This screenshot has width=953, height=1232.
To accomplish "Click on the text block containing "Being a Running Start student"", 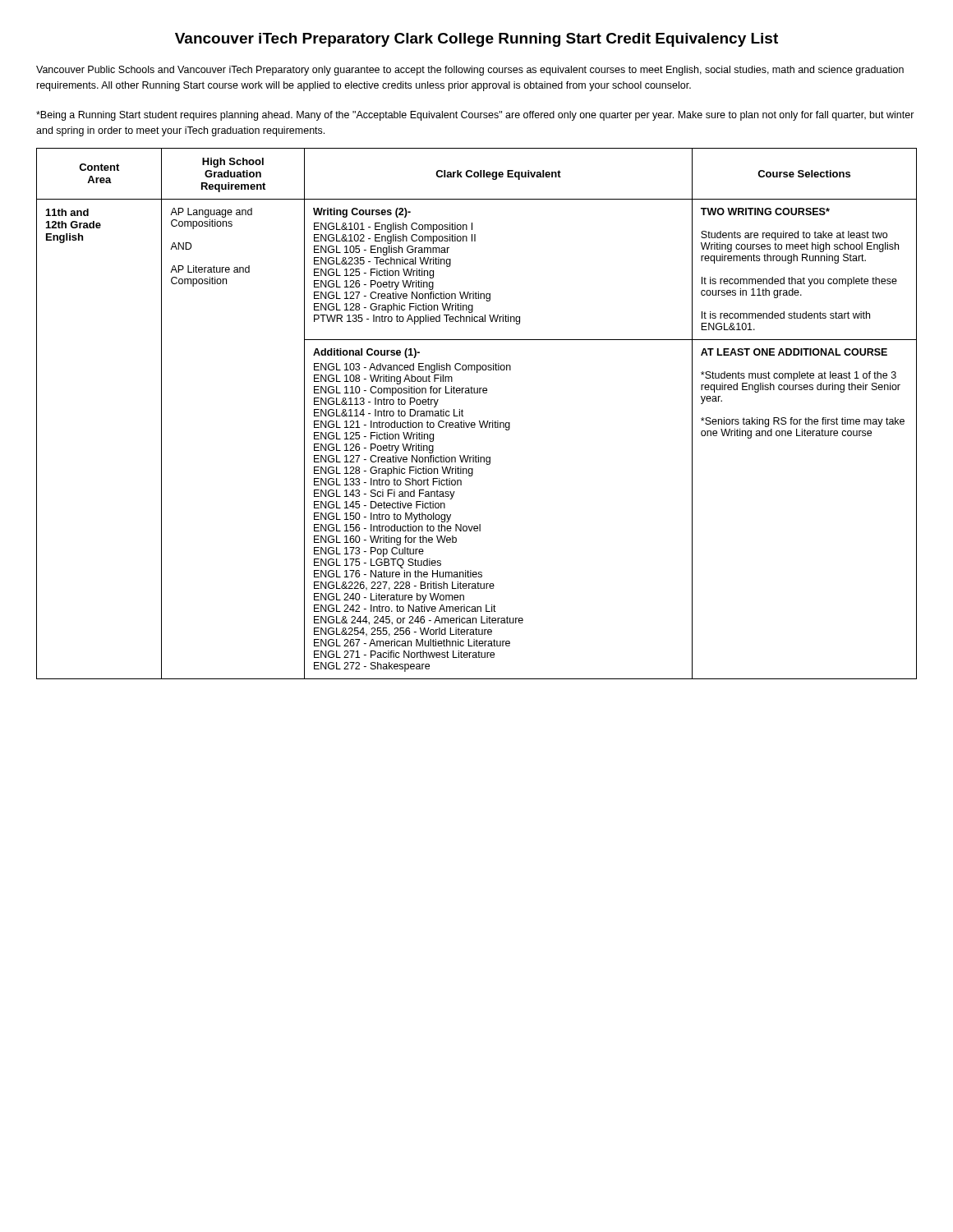I will point(475,123).
